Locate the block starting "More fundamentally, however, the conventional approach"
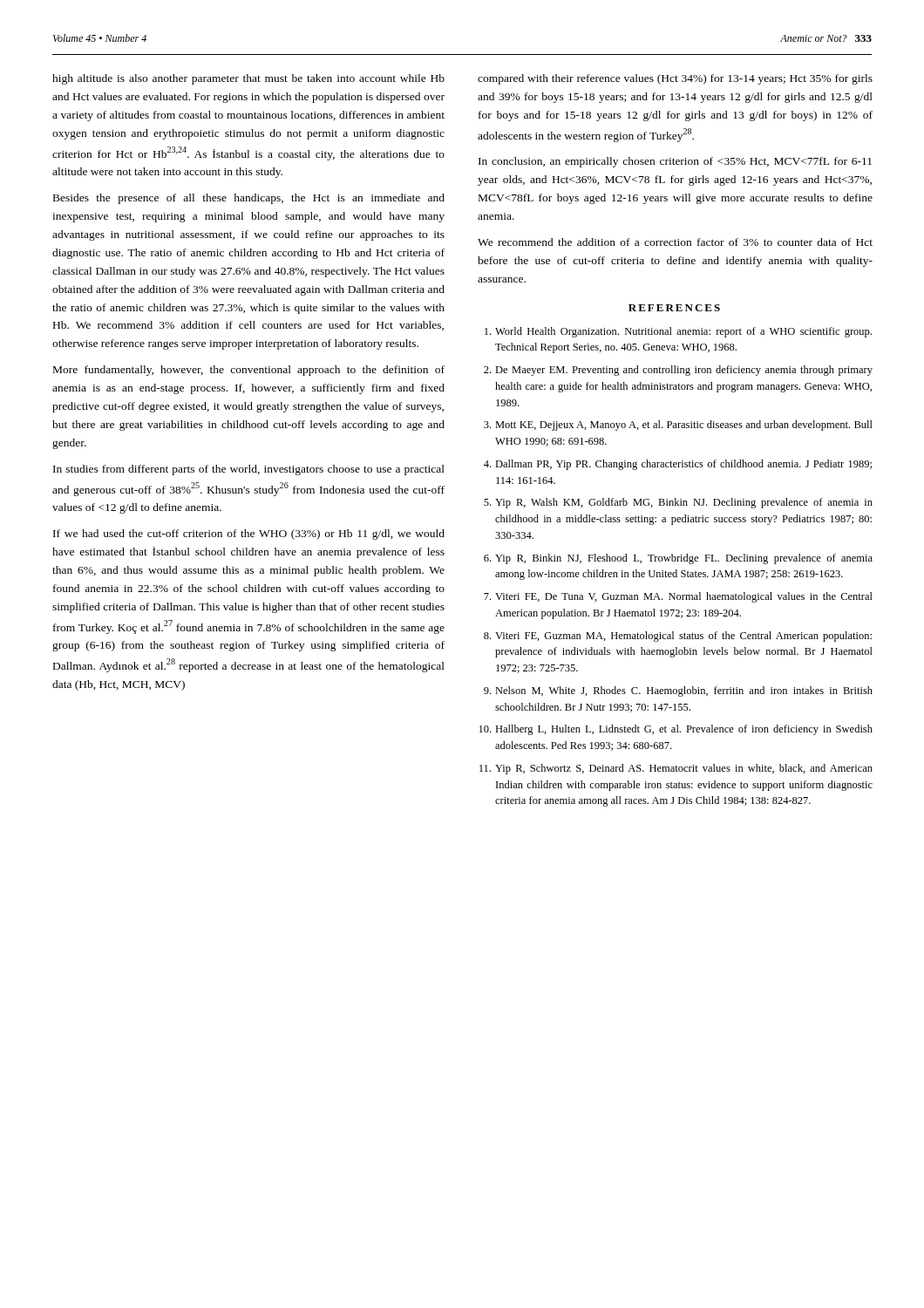Image resolution: width=924 pixels, height=1308 pixels. tap(248, 406)
